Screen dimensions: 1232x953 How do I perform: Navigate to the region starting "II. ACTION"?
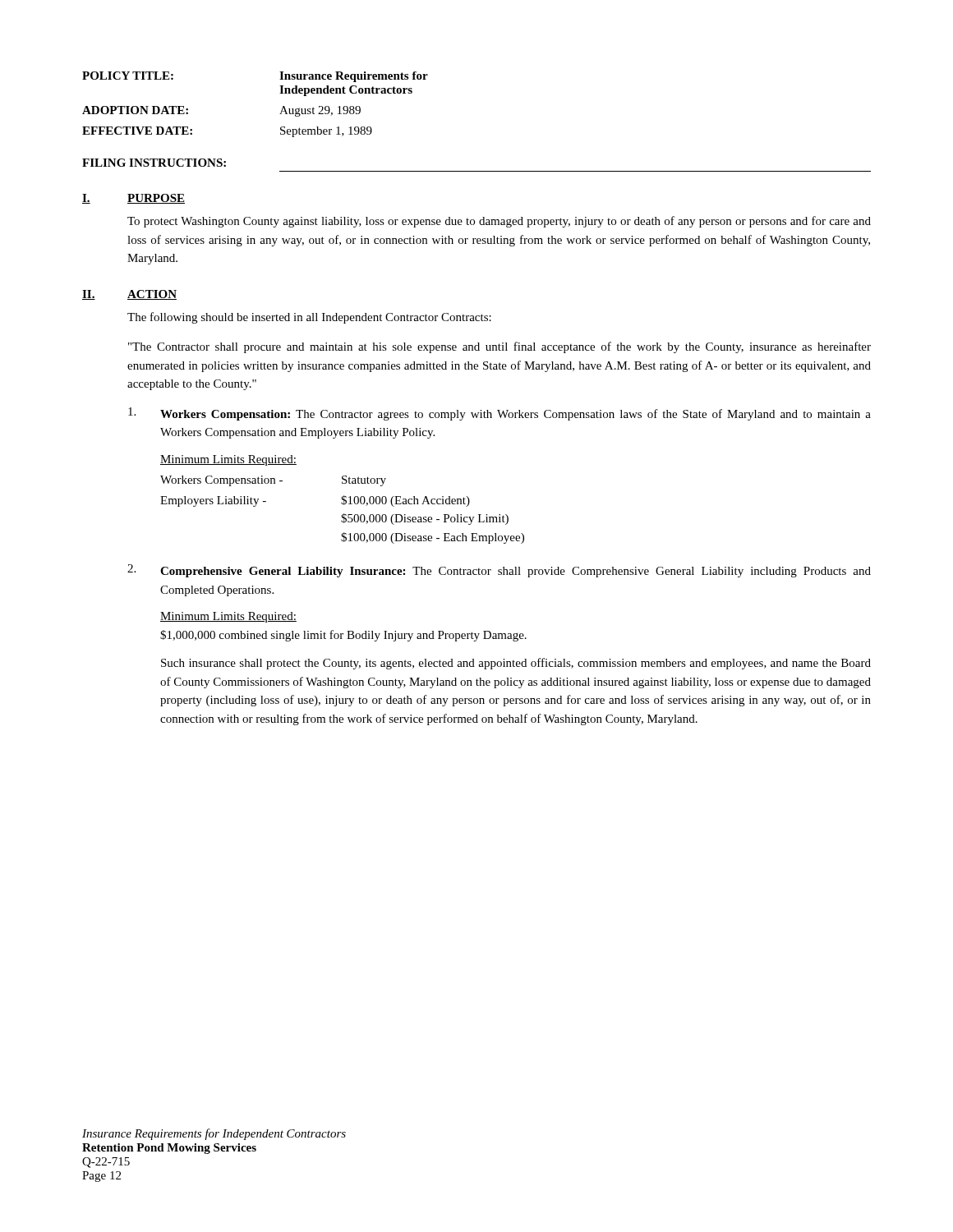tap(129, 294)
